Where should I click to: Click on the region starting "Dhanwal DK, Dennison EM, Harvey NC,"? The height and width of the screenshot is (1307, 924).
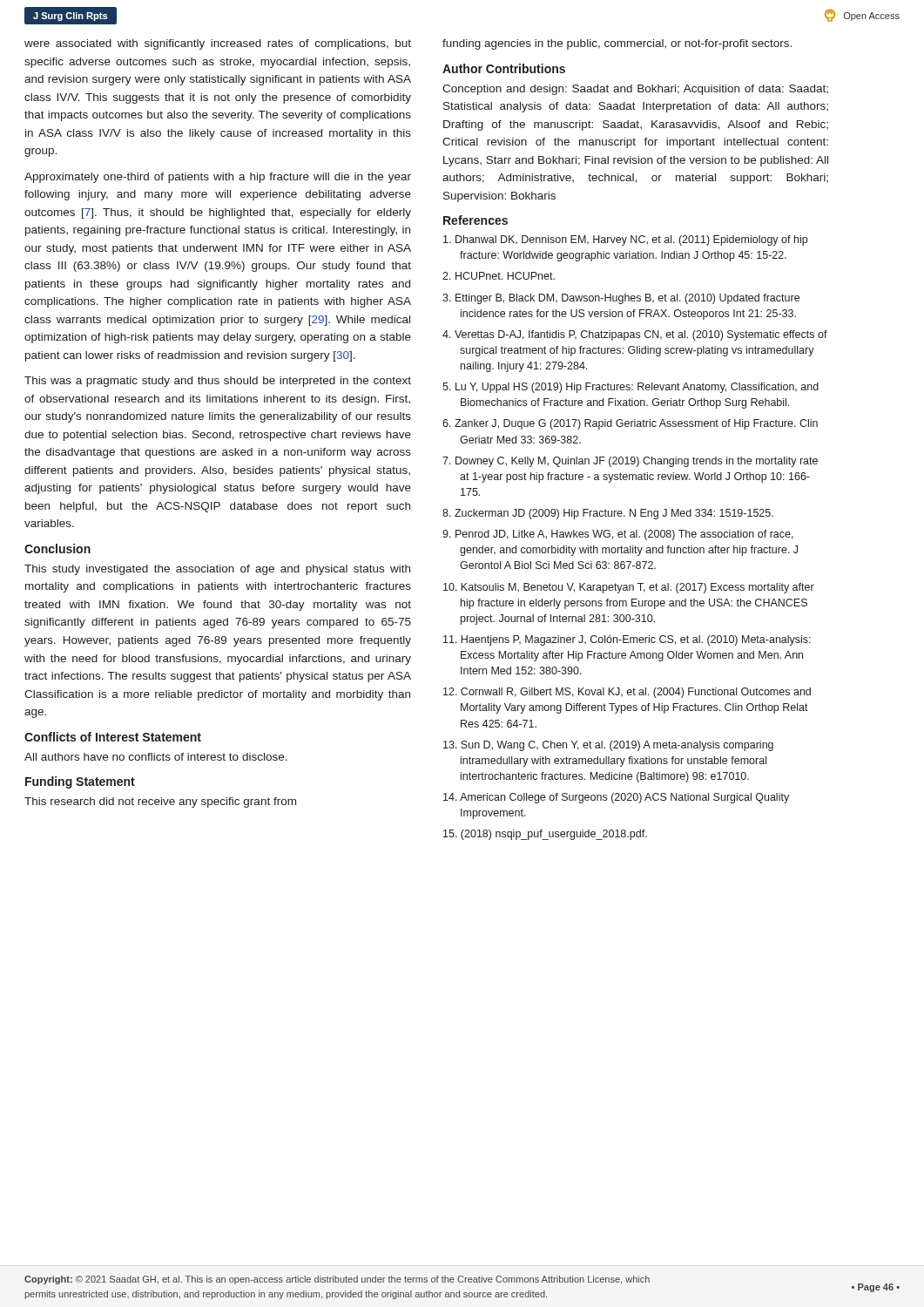coord(625,248)
